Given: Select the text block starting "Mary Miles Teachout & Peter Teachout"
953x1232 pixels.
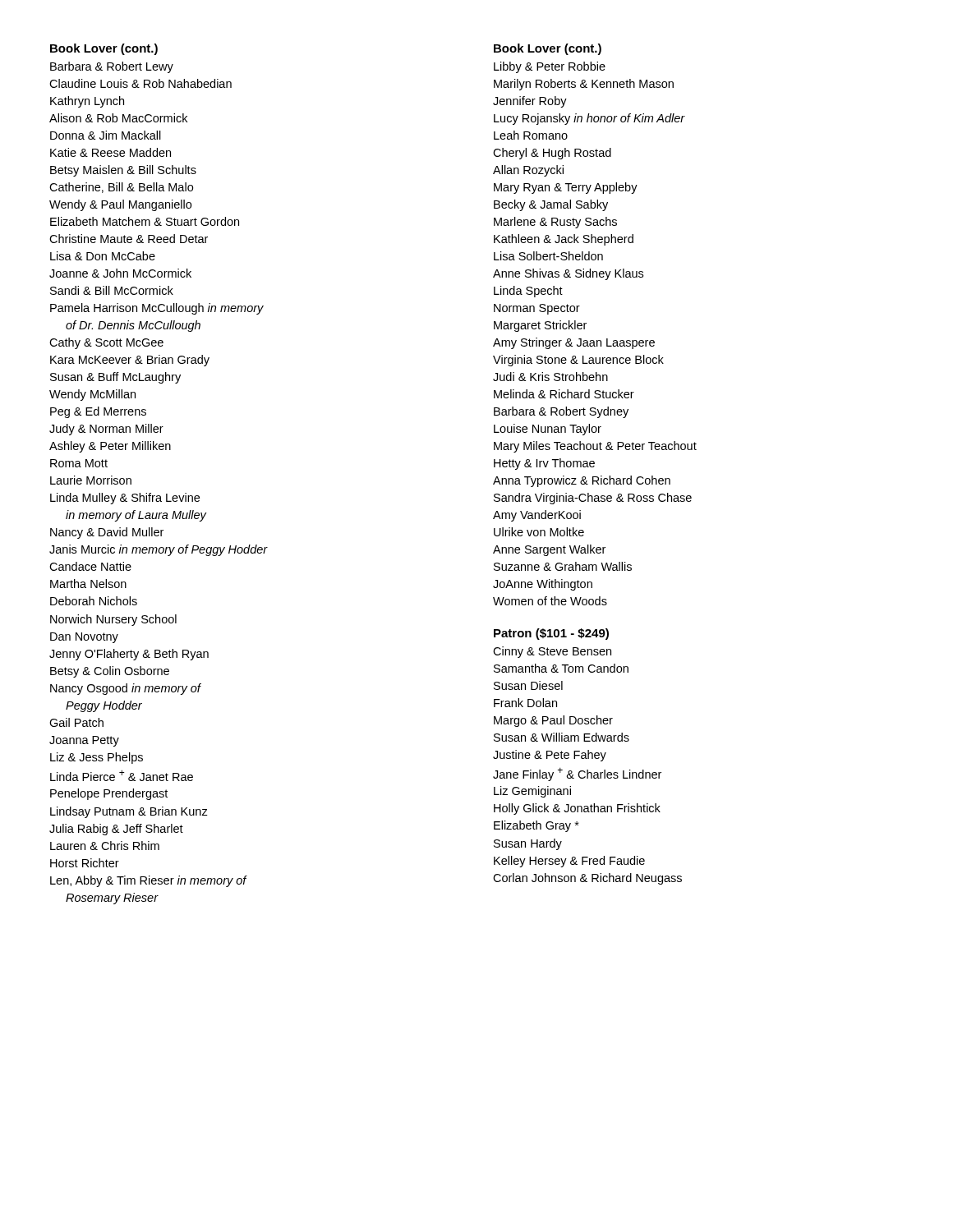Looking at the screenshot, I should coord(595,446).
